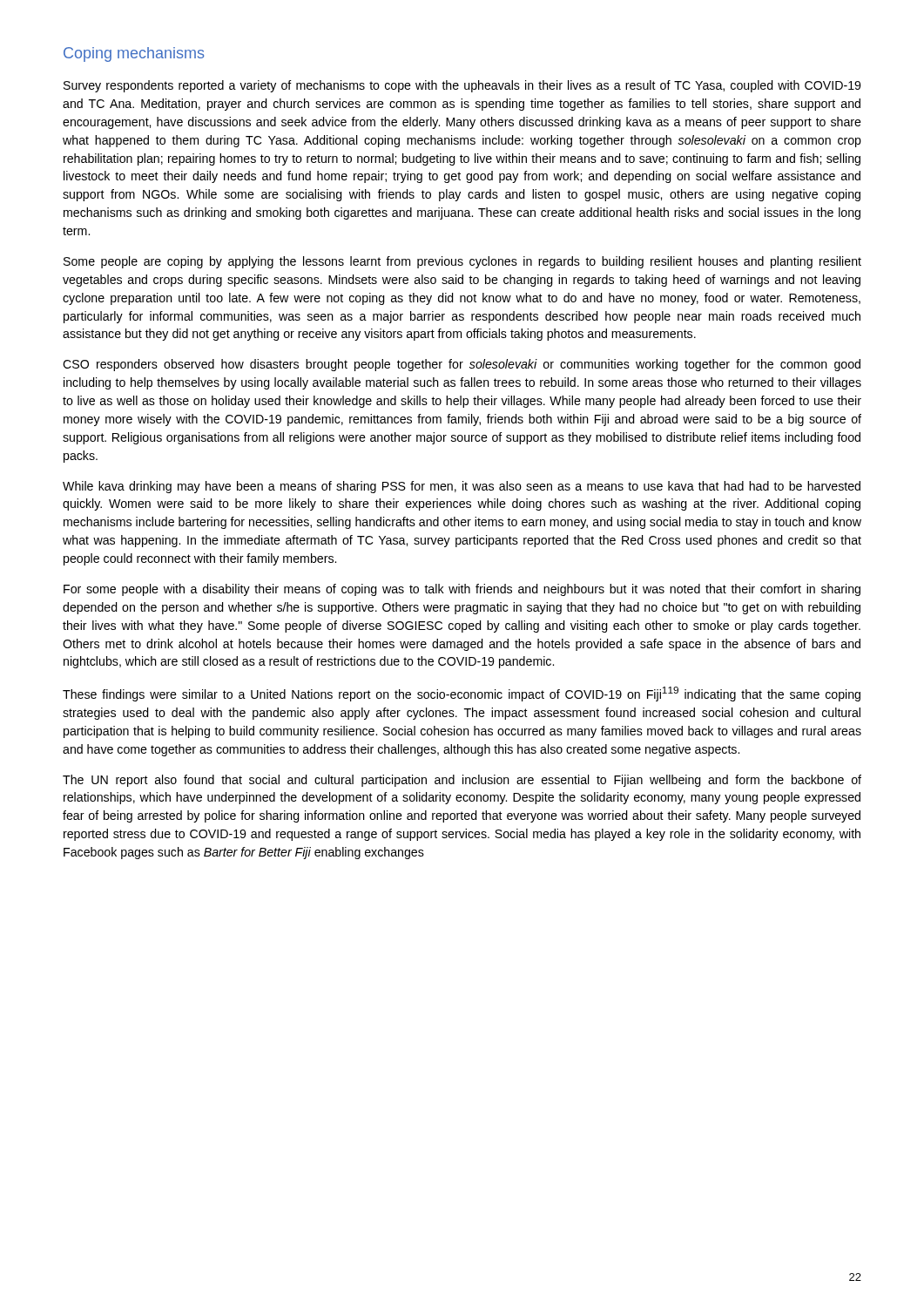Find the section header that says "Coping mechanisms"
The width and height of the screenshot is (924, 1307).
pyautogui.click(x=134, y=53)
